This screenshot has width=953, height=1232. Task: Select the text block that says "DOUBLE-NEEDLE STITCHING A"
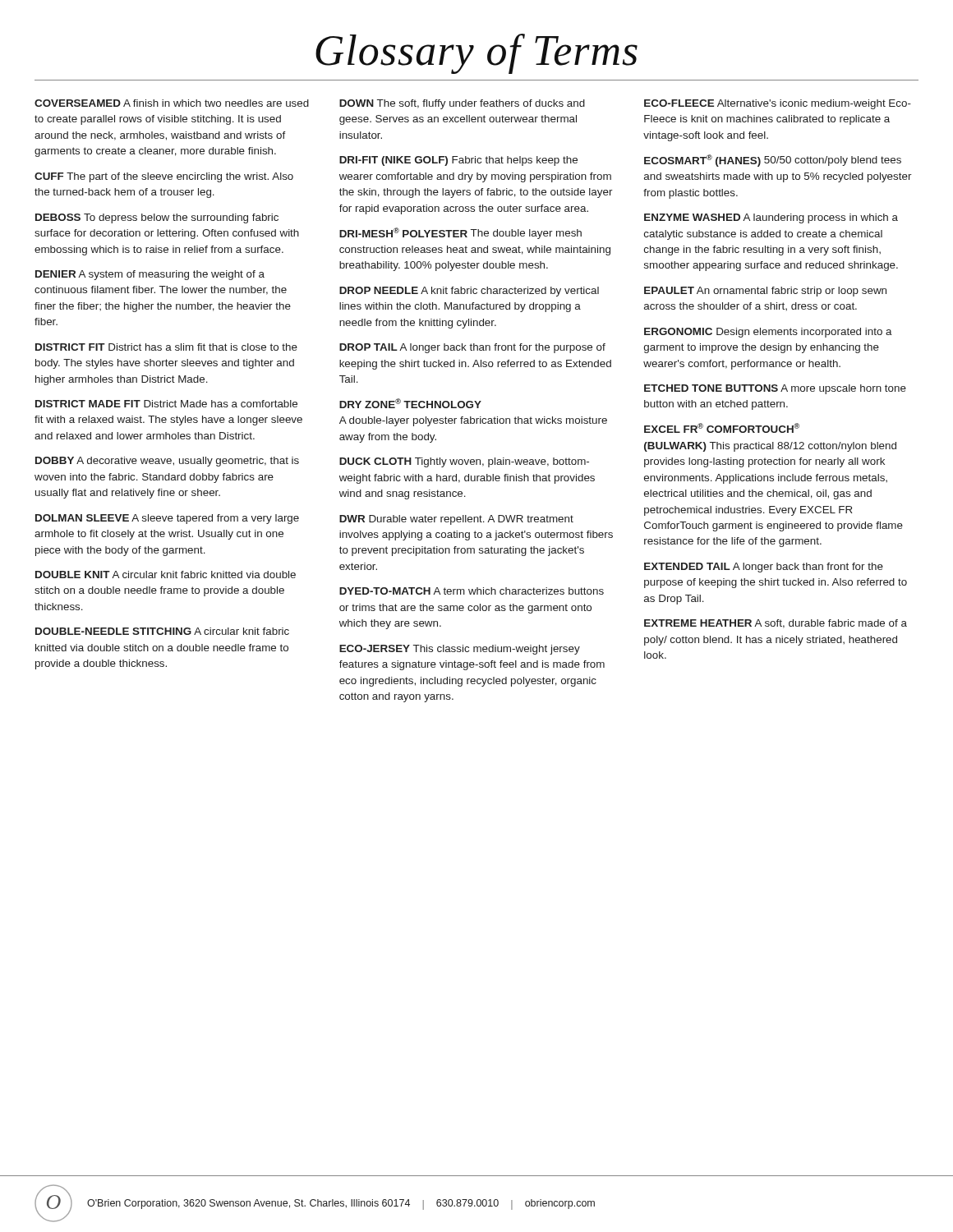[162, 647]
